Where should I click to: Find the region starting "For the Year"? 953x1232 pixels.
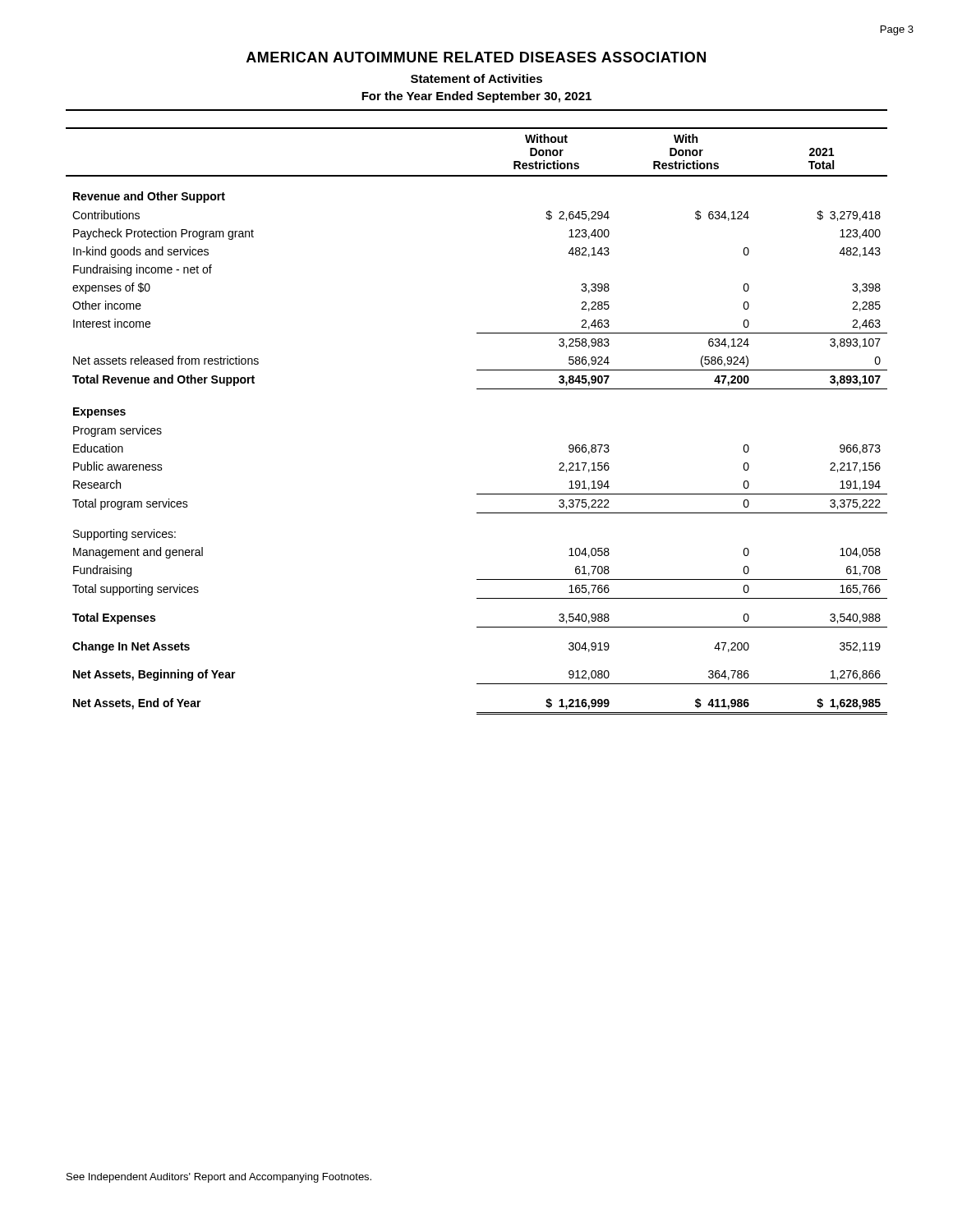[476, 96]
